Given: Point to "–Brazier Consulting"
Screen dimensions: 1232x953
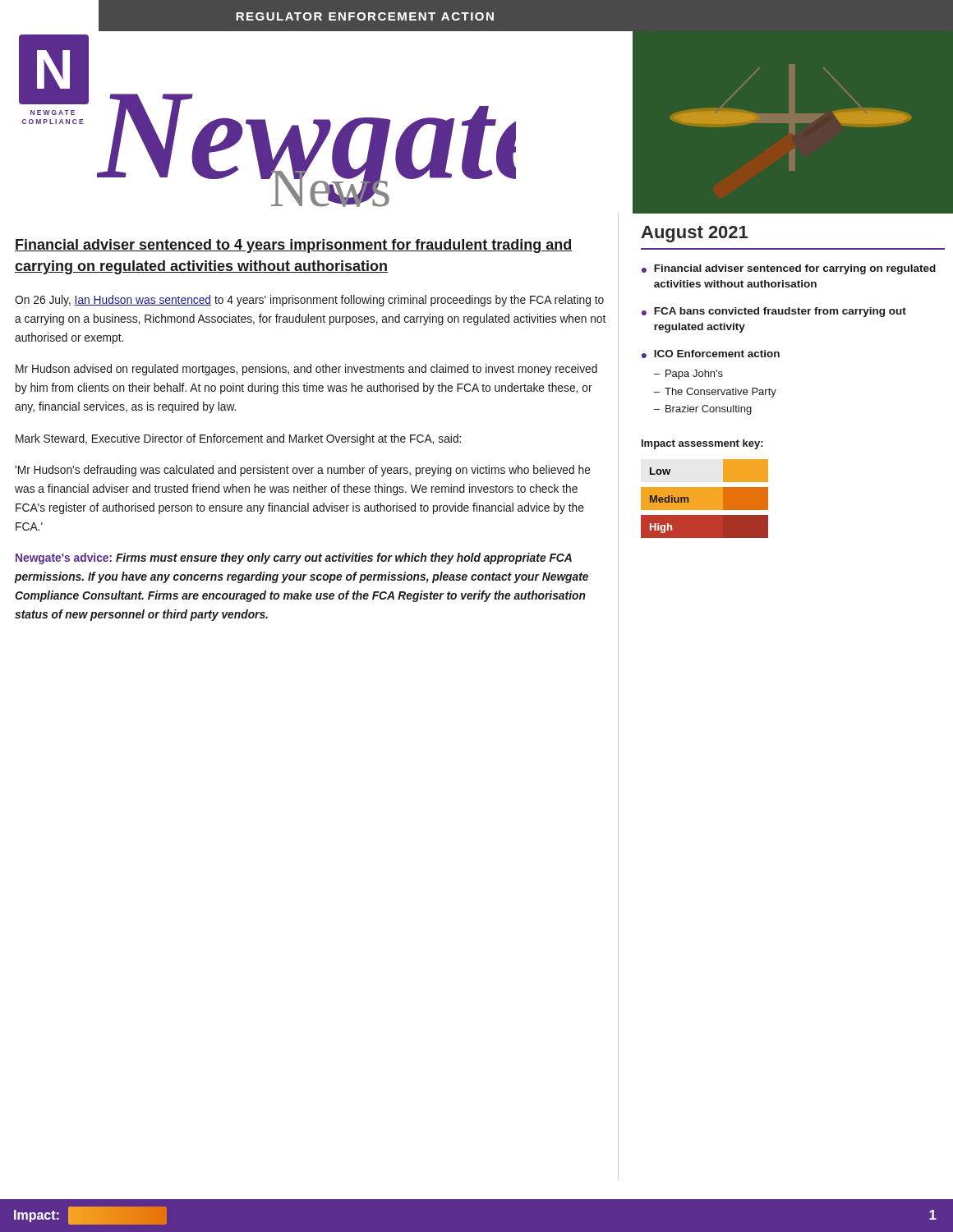Looking at the screenshot, I should tap(703, 409).
